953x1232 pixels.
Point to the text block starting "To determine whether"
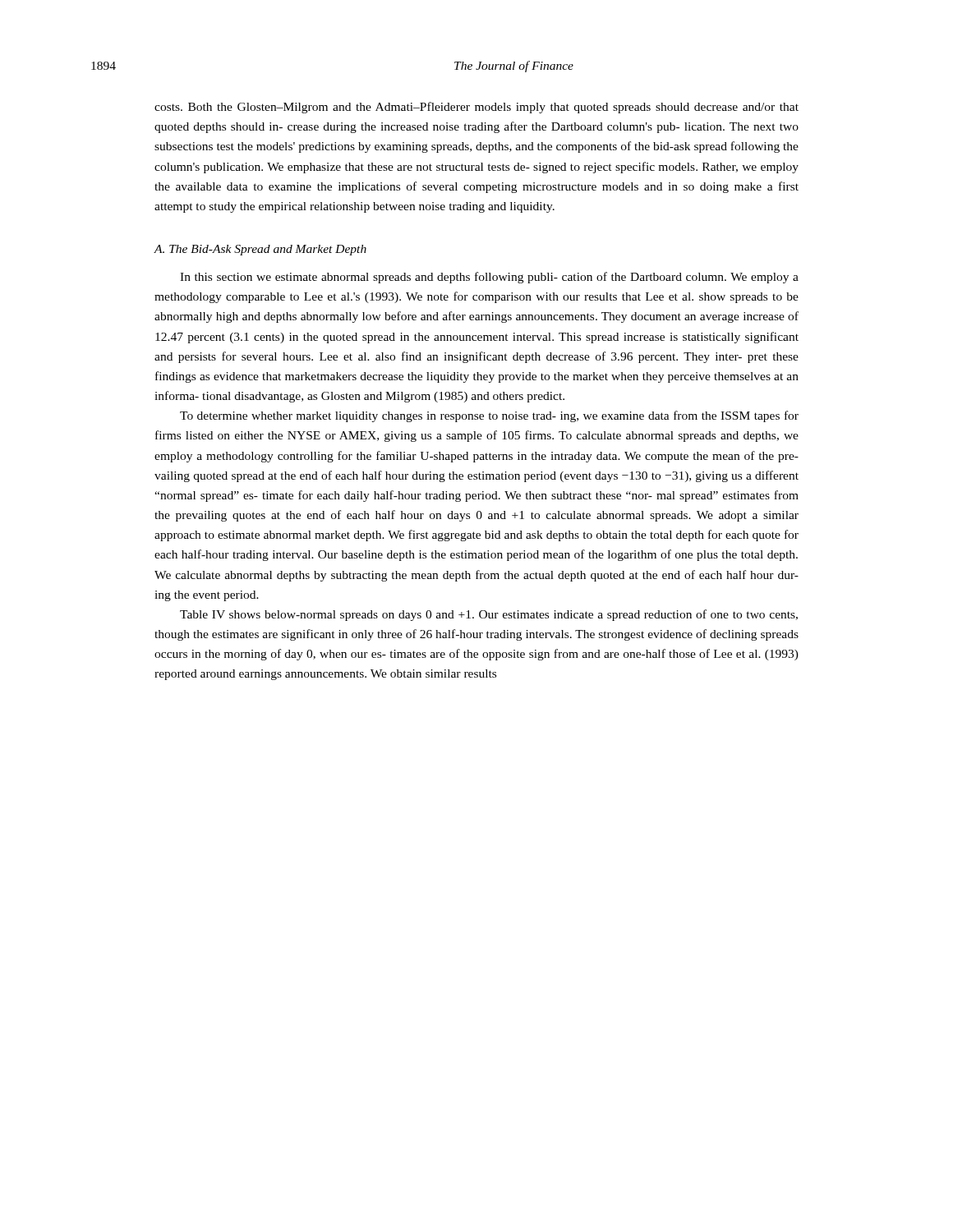[476, 505]
